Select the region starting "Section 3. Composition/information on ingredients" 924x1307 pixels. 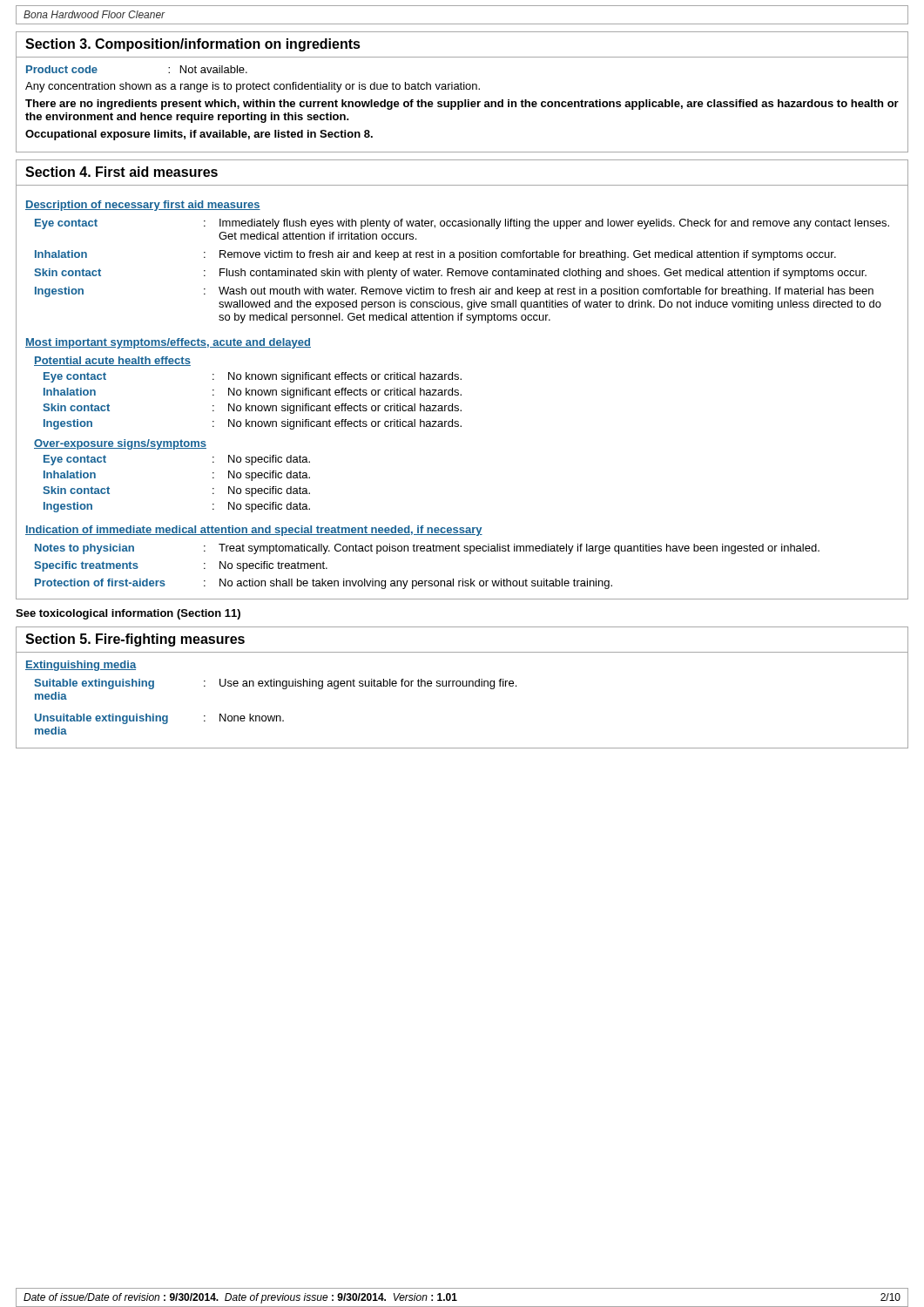[x=462, y=92]
